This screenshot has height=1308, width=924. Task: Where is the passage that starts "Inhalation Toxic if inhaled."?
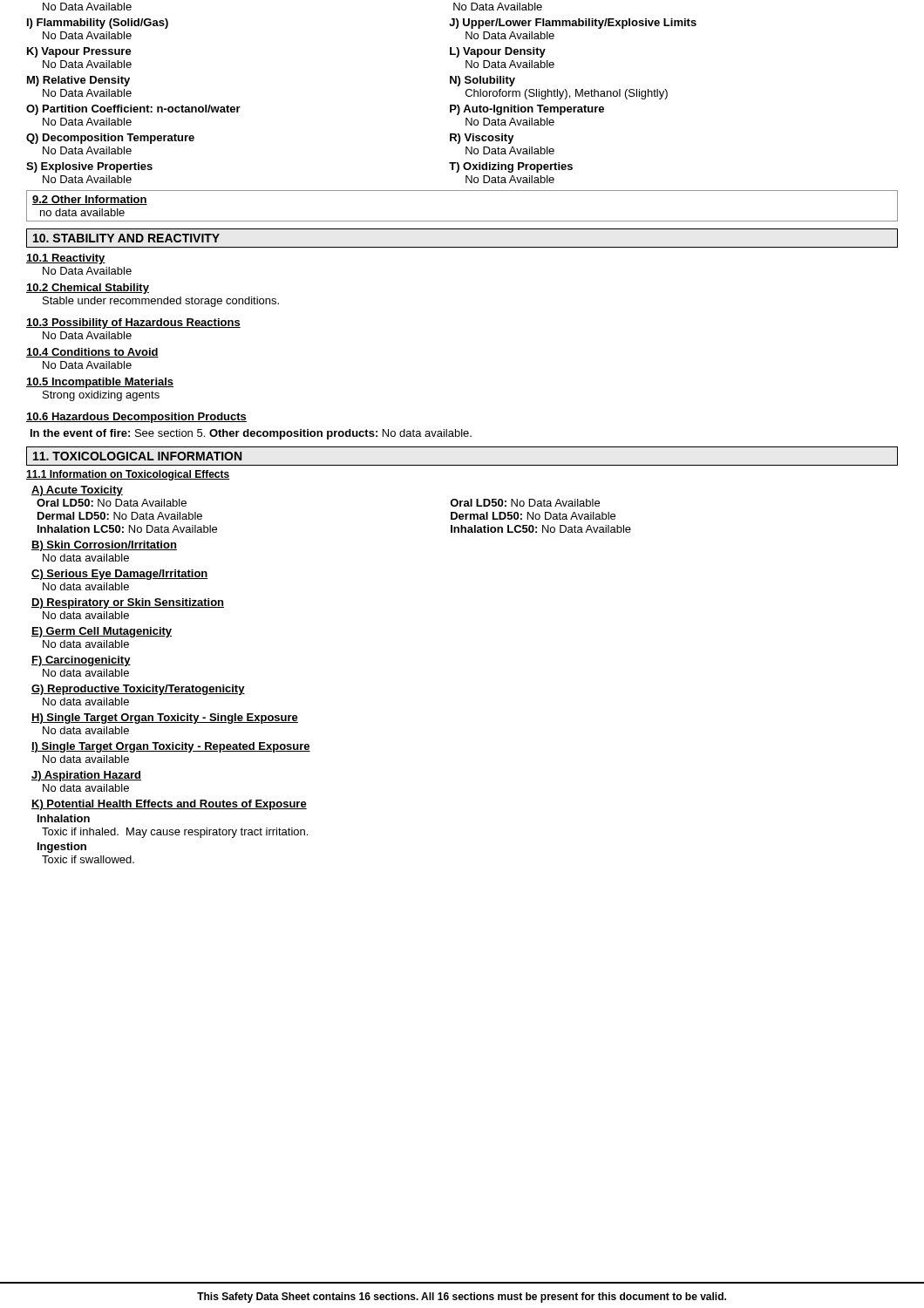[64, 818]
